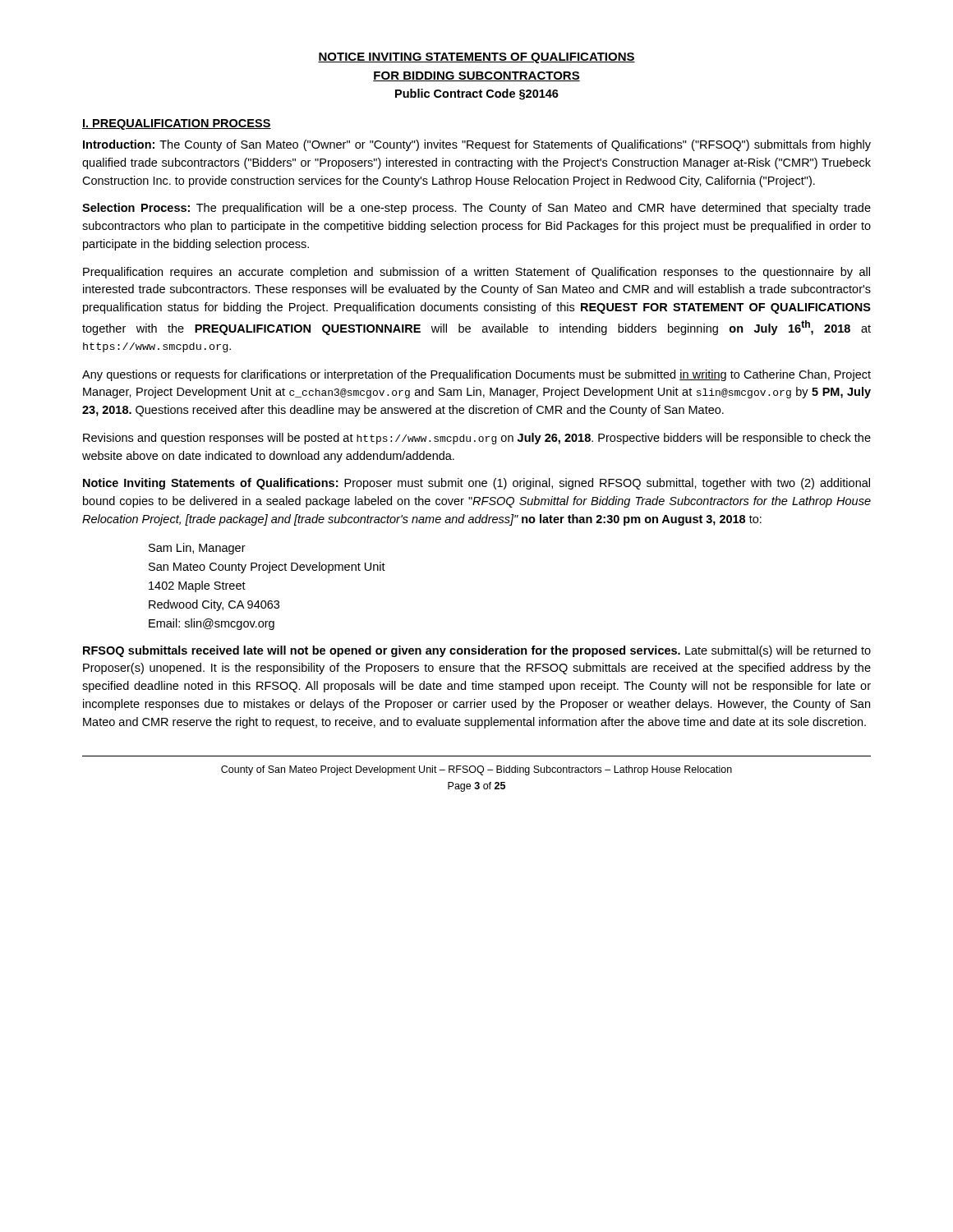Find the list item that reads "Sam Lin, Manager San Mateo County"
The width and height of the screenshot is (953, 1232).
point(197,549)
